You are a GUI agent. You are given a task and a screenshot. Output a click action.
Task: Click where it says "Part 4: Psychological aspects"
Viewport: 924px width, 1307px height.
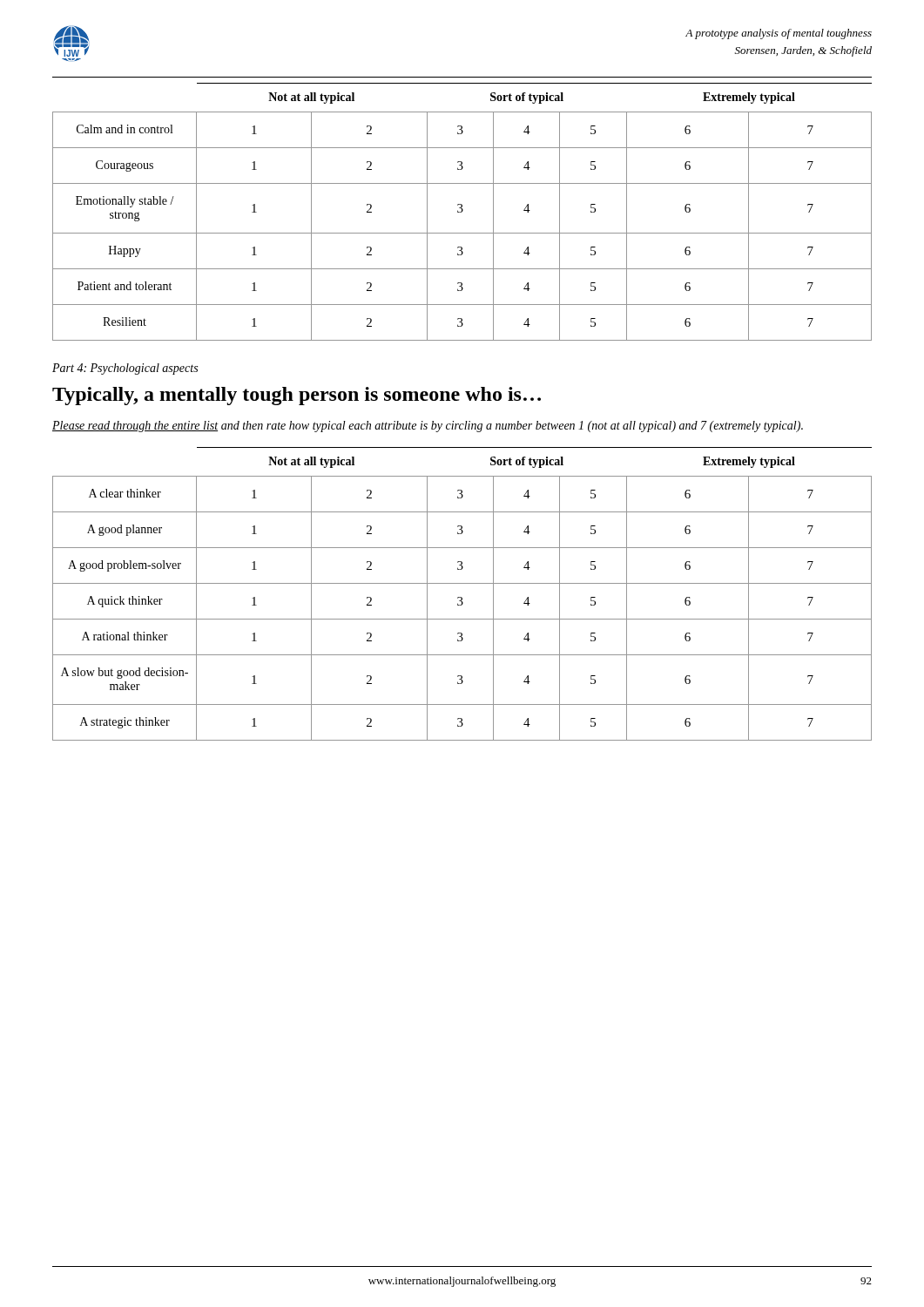125,368
